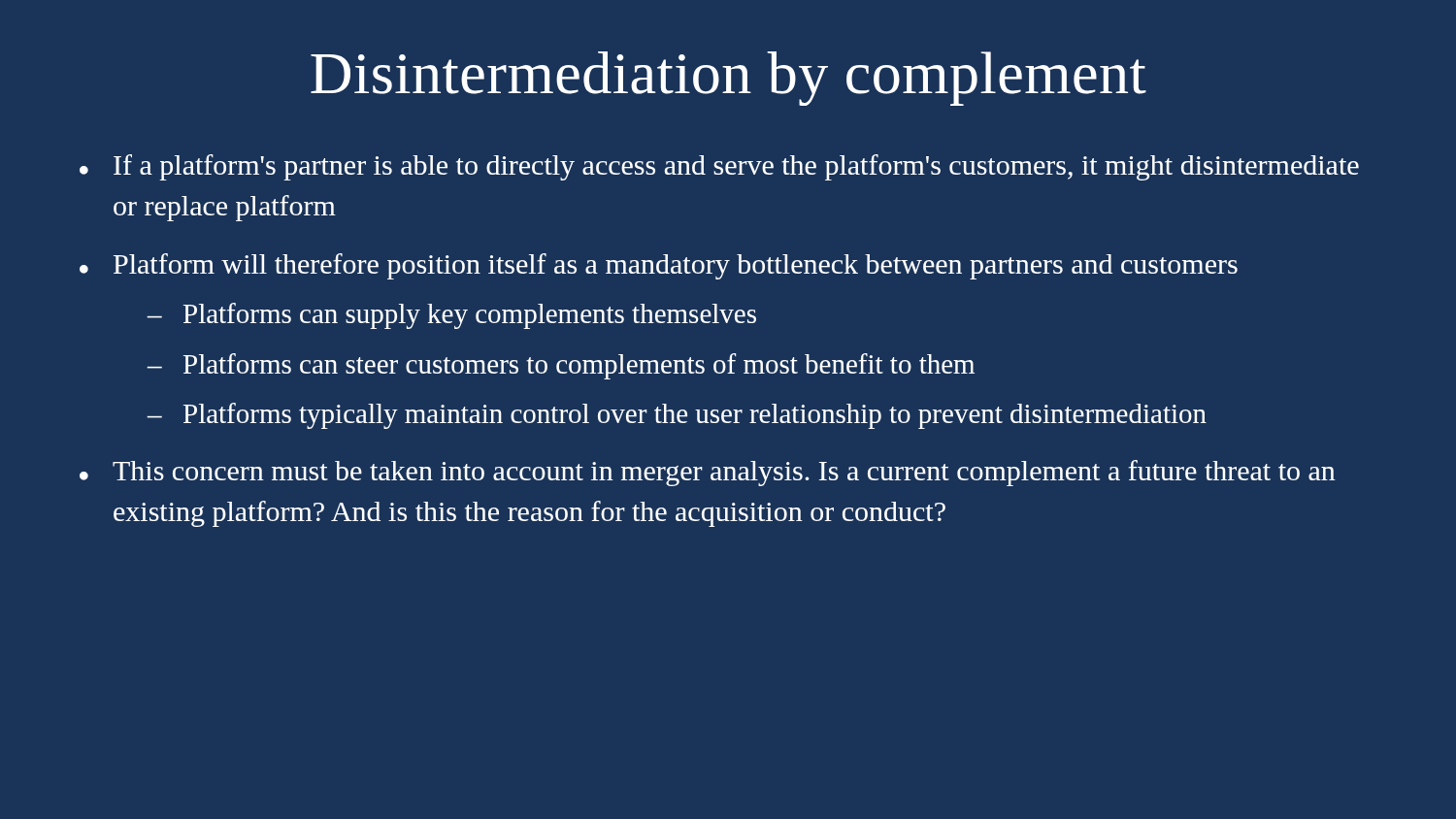Locate the element starting "• If a platform's partner"
The image size is (1456, 819).
(728, 186)
